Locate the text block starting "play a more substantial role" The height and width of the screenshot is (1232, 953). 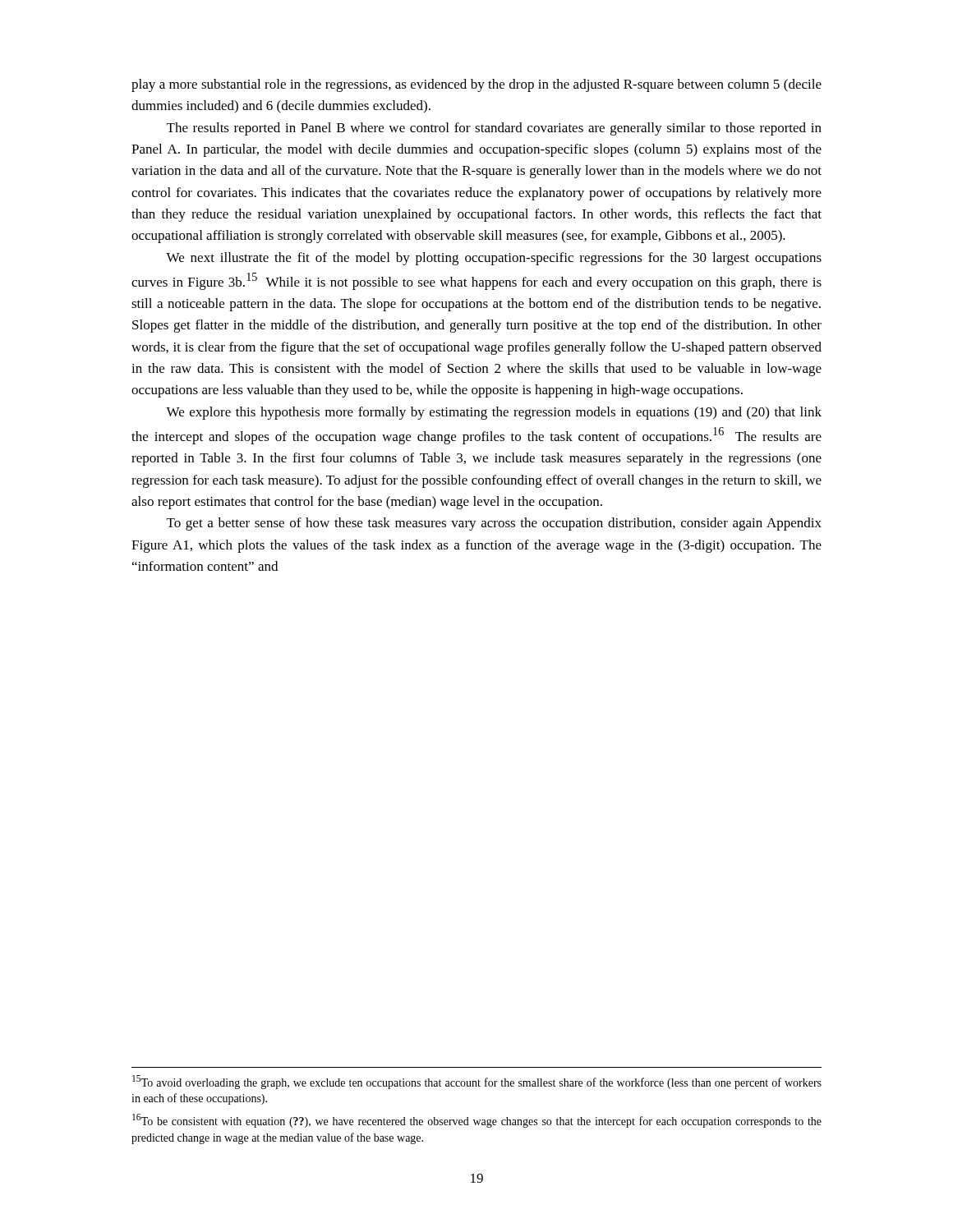point(476,326)
